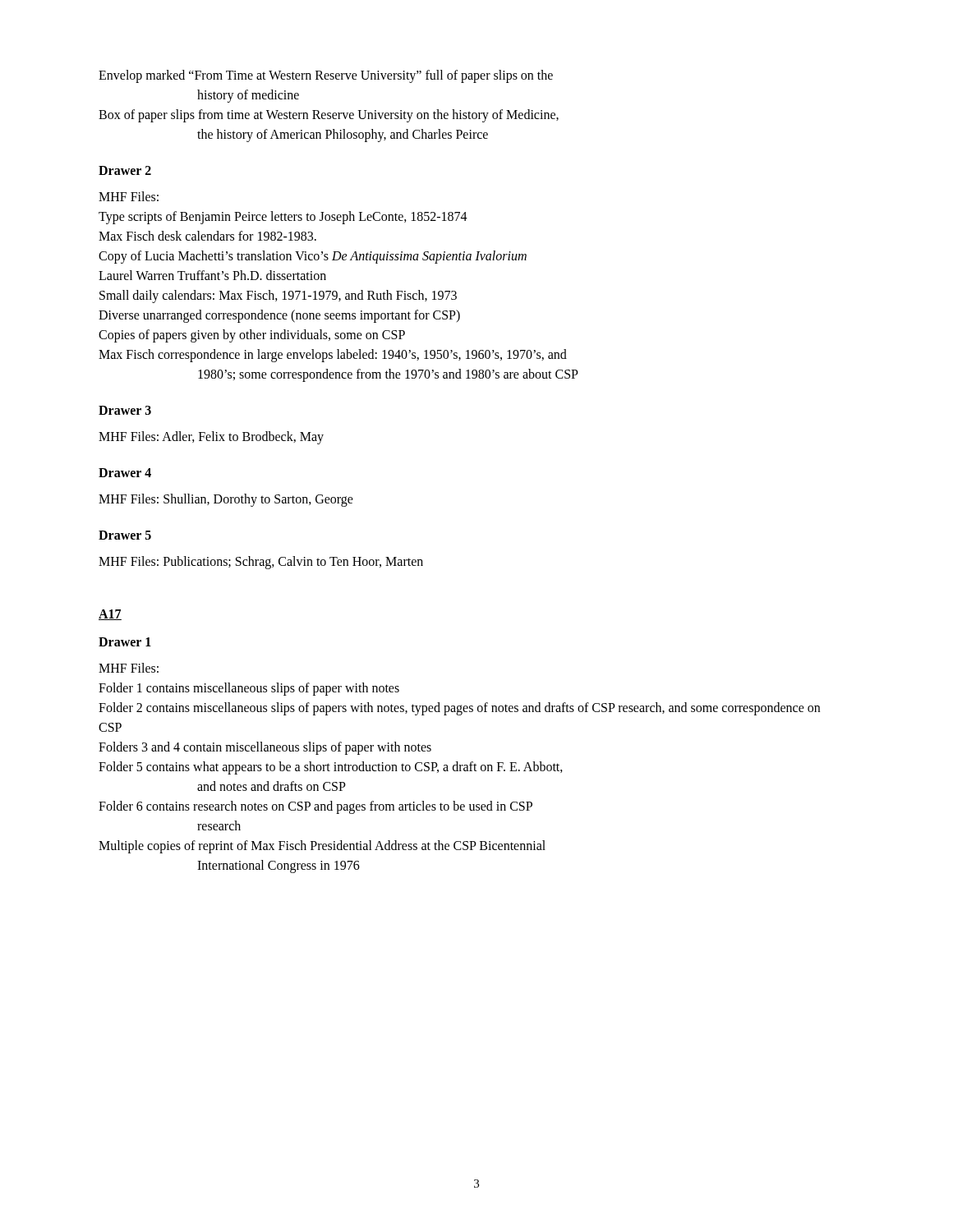Click on the list item that says "Copies of papers given by"
The width and height of the screenshot is (953, 1232).
point(252,335)
